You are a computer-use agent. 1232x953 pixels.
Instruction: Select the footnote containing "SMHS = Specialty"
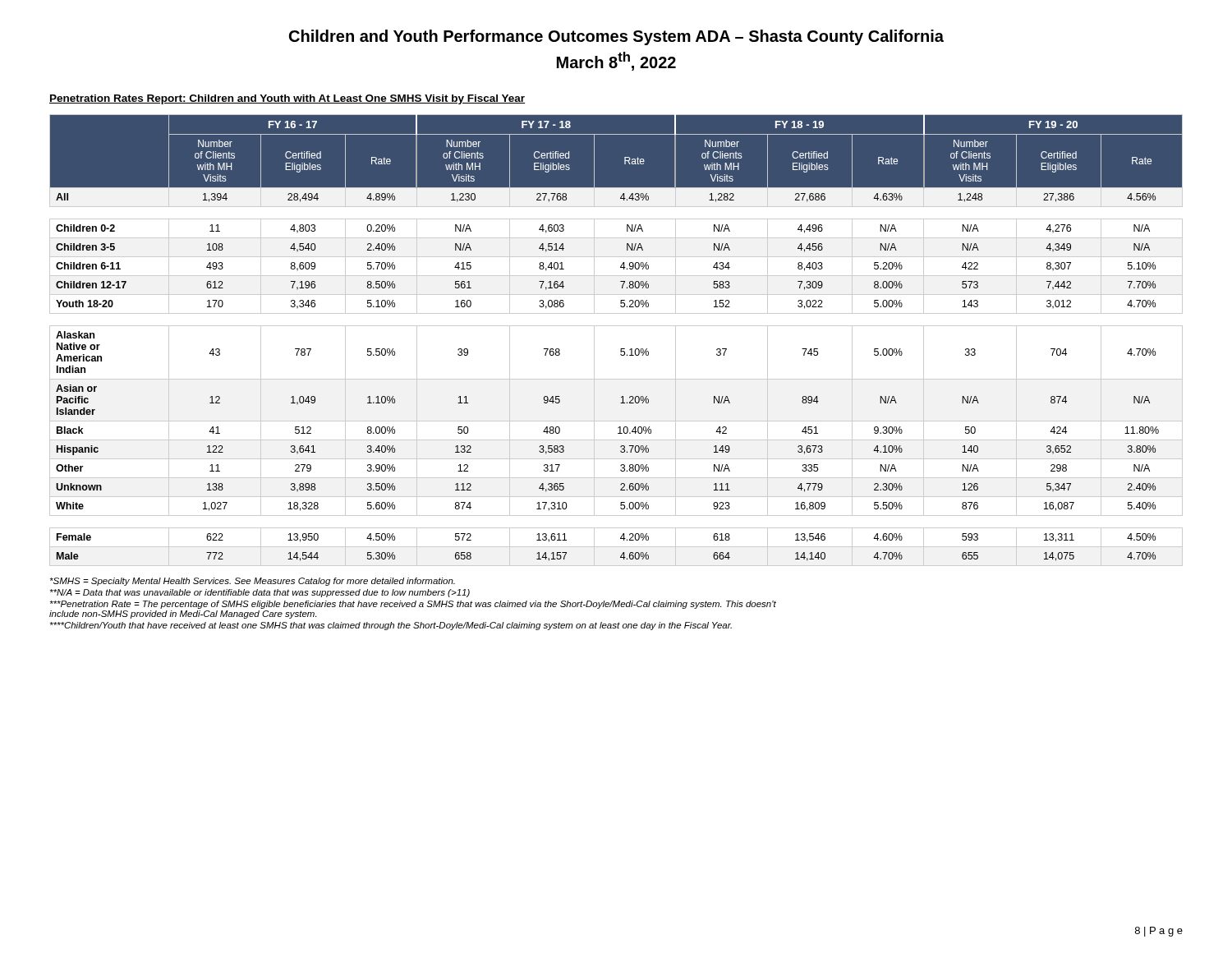pos(253,582)
